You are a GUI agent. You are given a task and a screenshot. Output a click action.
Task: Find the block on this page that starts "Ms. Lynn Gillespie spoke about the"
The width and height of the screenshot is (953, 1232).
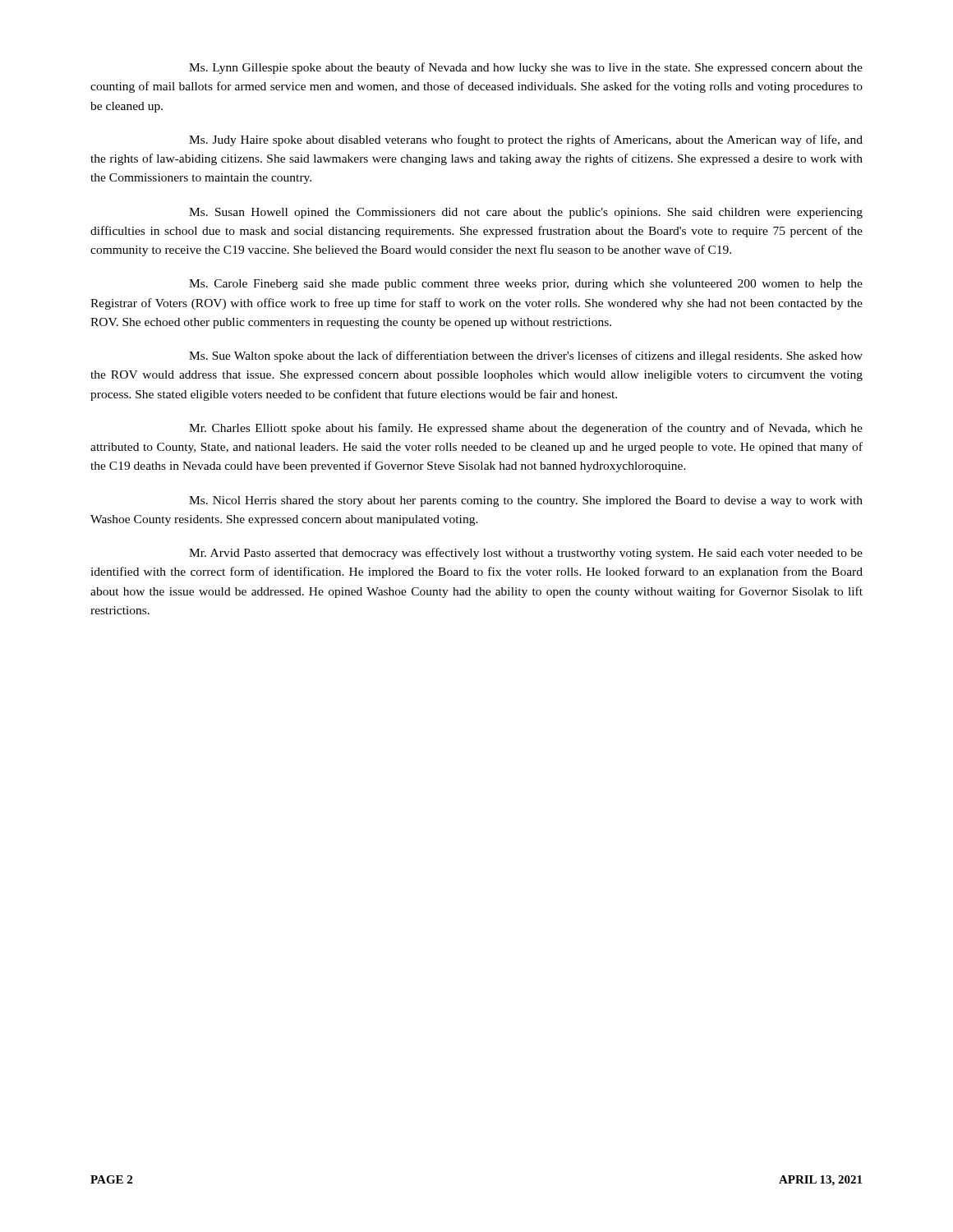pyautogui.click(x=476, y=86)
